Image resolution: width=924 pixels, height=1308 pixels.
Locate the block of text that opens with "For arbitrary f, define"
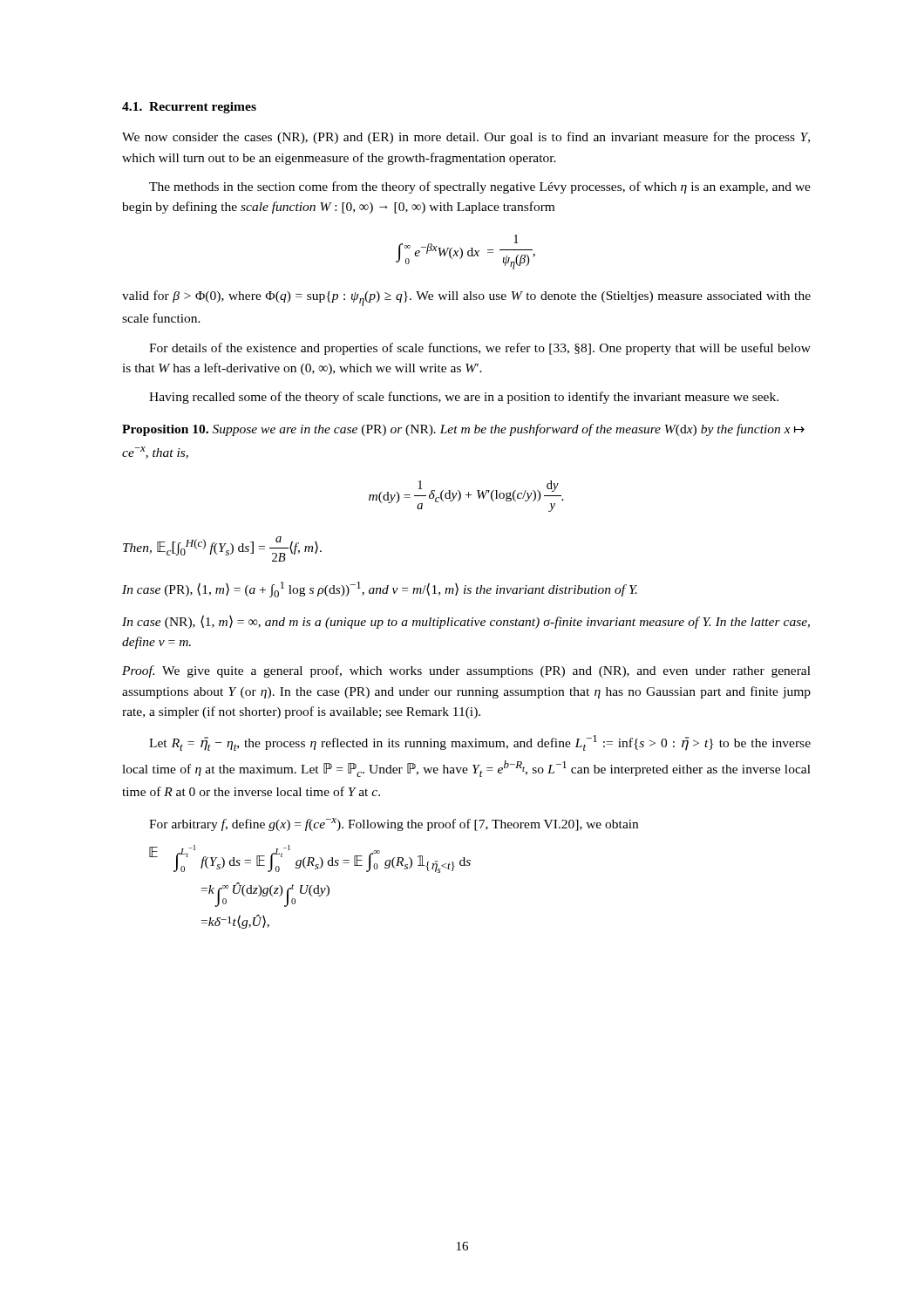pos(466,822)
